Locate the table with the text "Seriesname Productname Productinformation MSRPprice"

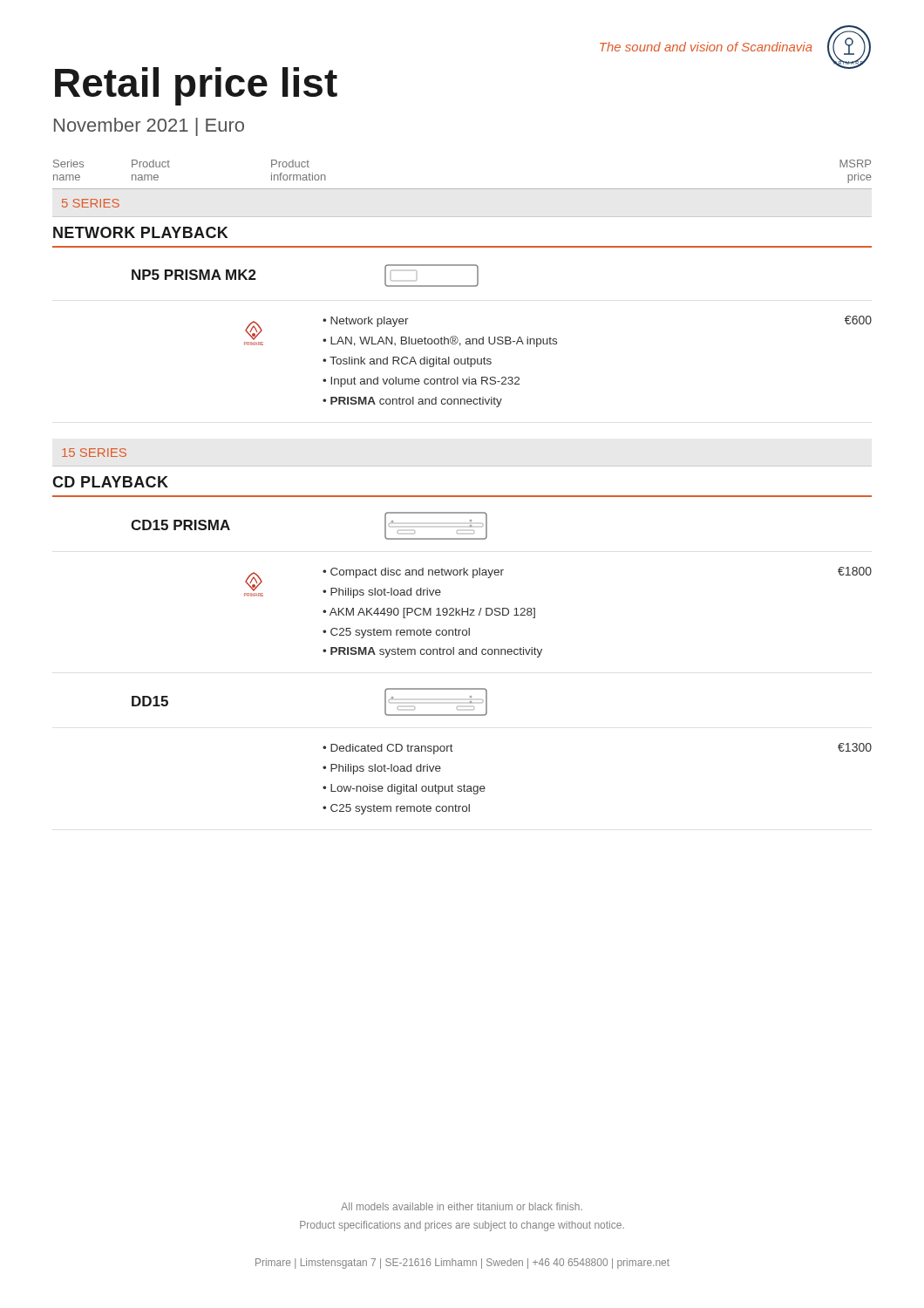(x=462, y=494)
